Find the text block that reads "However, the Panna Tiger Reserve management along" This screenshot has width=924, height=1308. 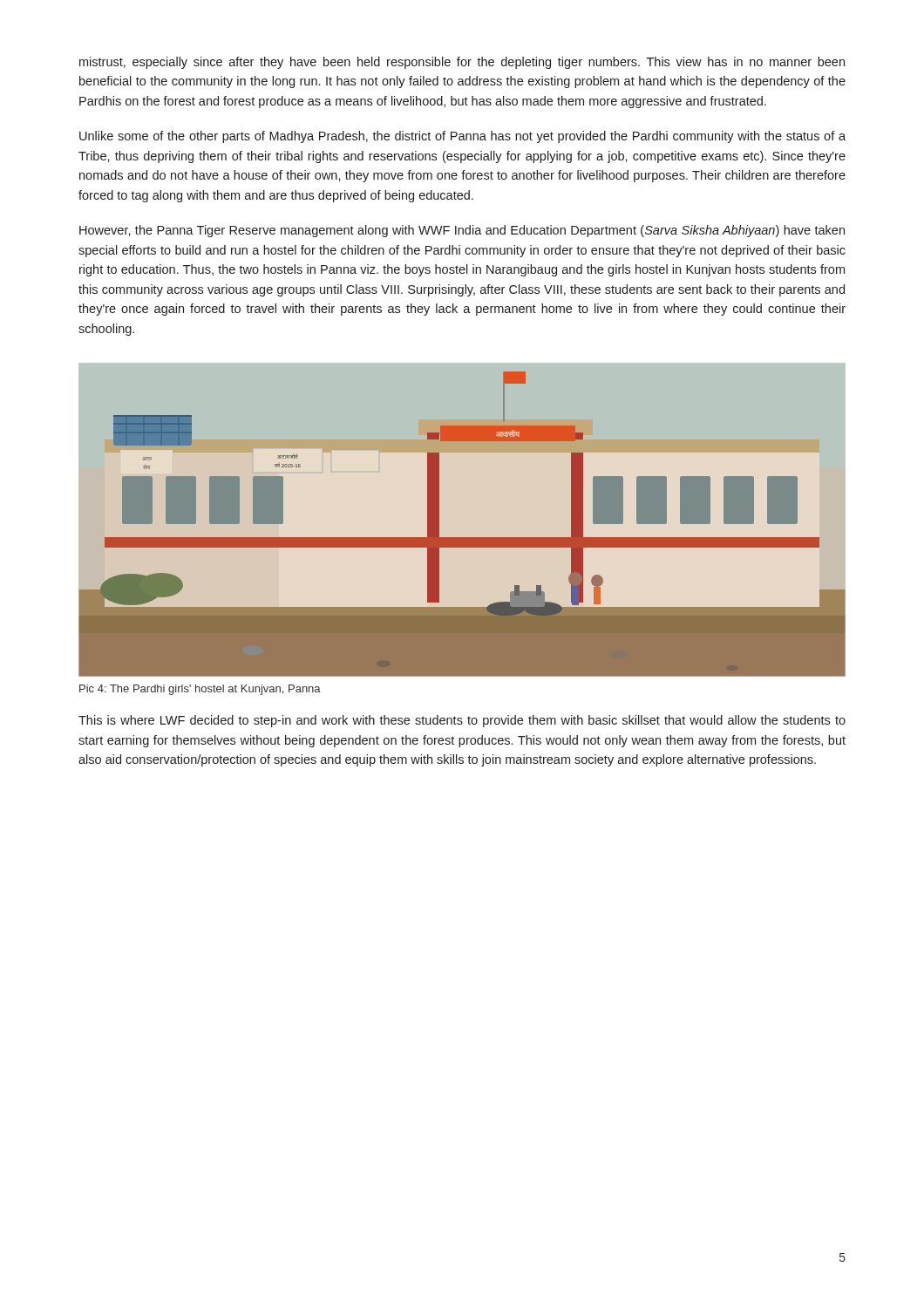462,279
